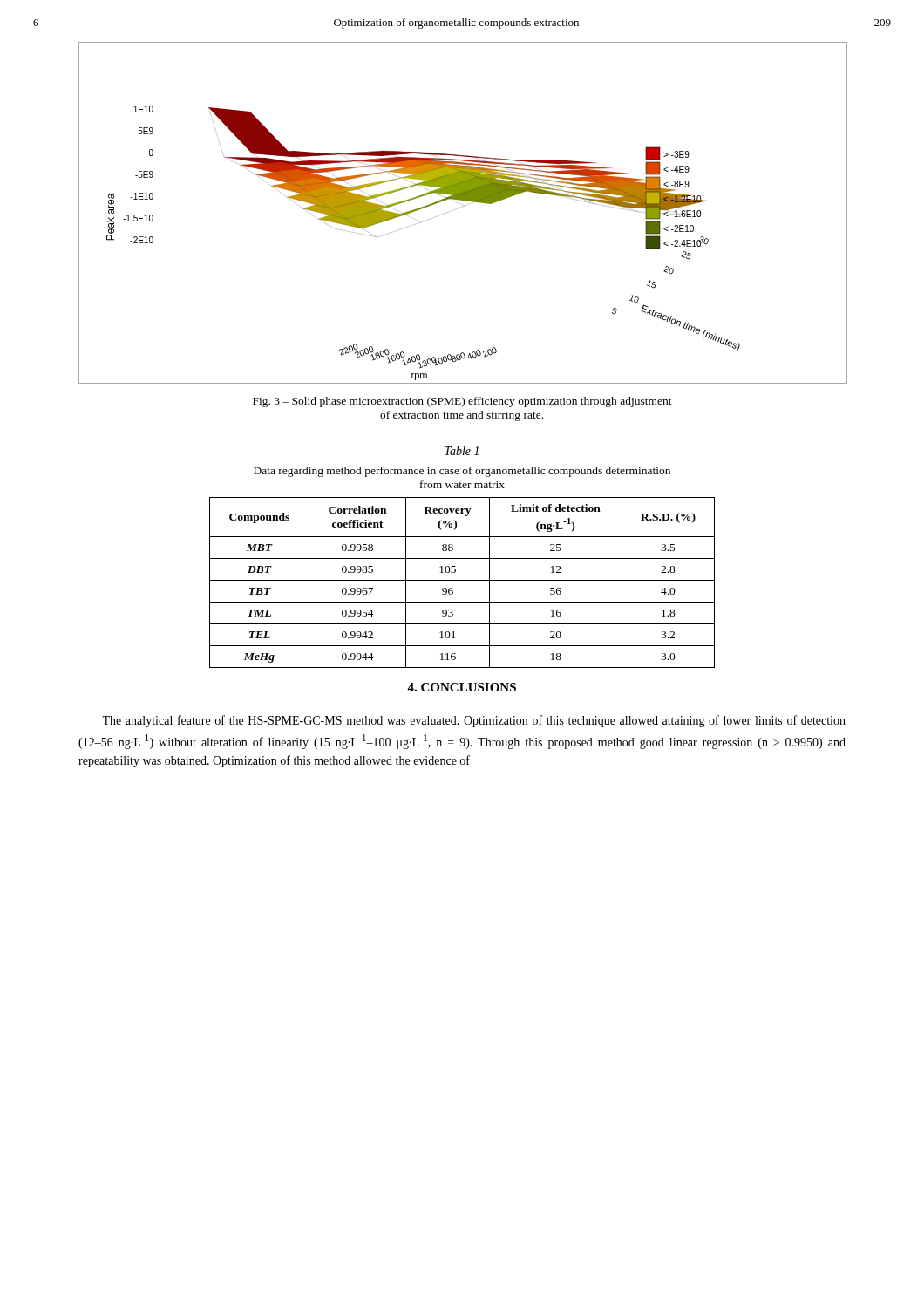924x1308 pixels.
Task: Locate the text "4. CONCLUSIONS"
Action: point(462,687)
